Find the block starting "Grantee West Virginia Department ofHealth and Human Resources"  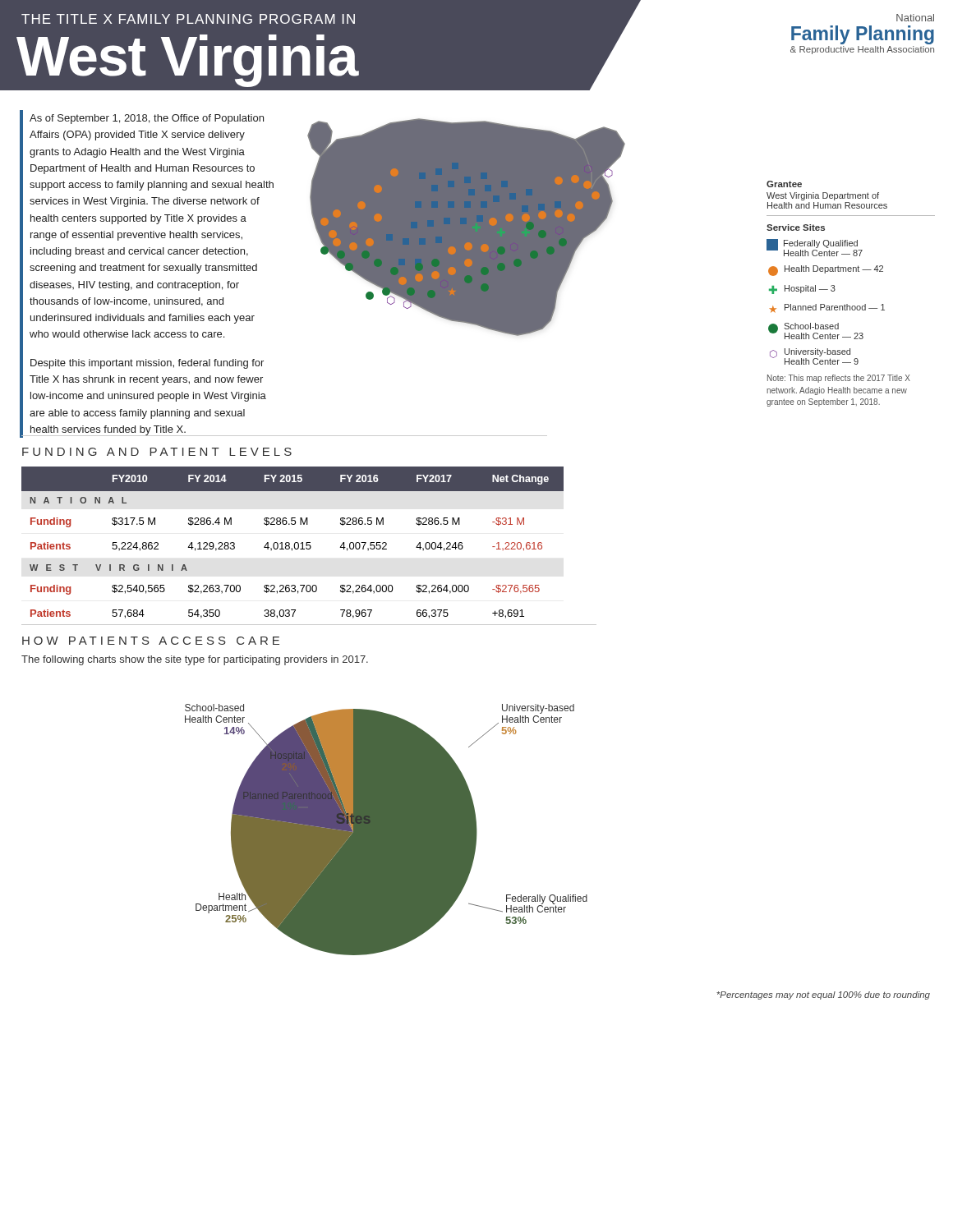pyautogui.click(x=851, y=294)
